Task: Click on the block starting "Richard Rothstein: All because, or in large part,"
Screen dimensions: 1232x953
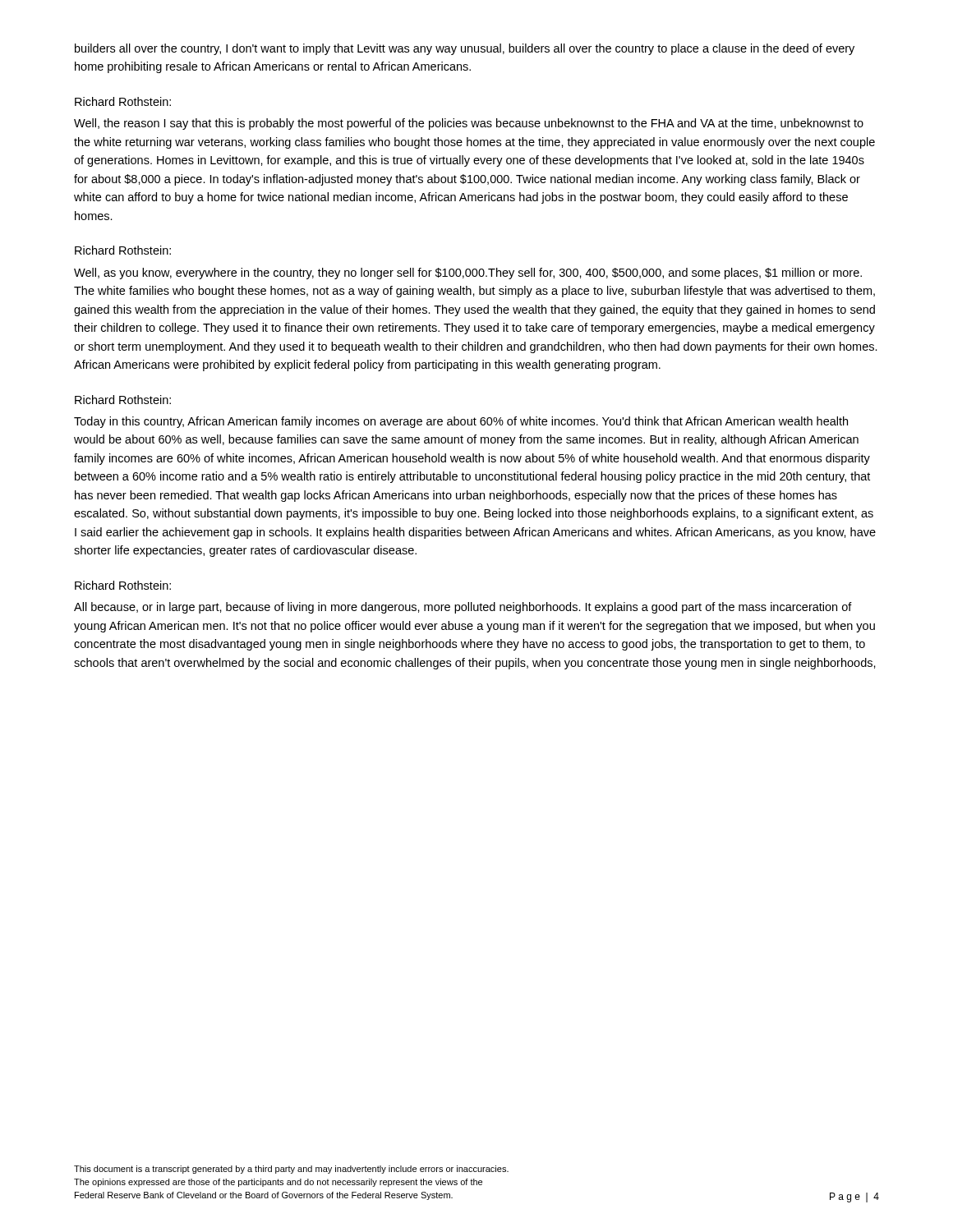Action: [x=476, y=624]
